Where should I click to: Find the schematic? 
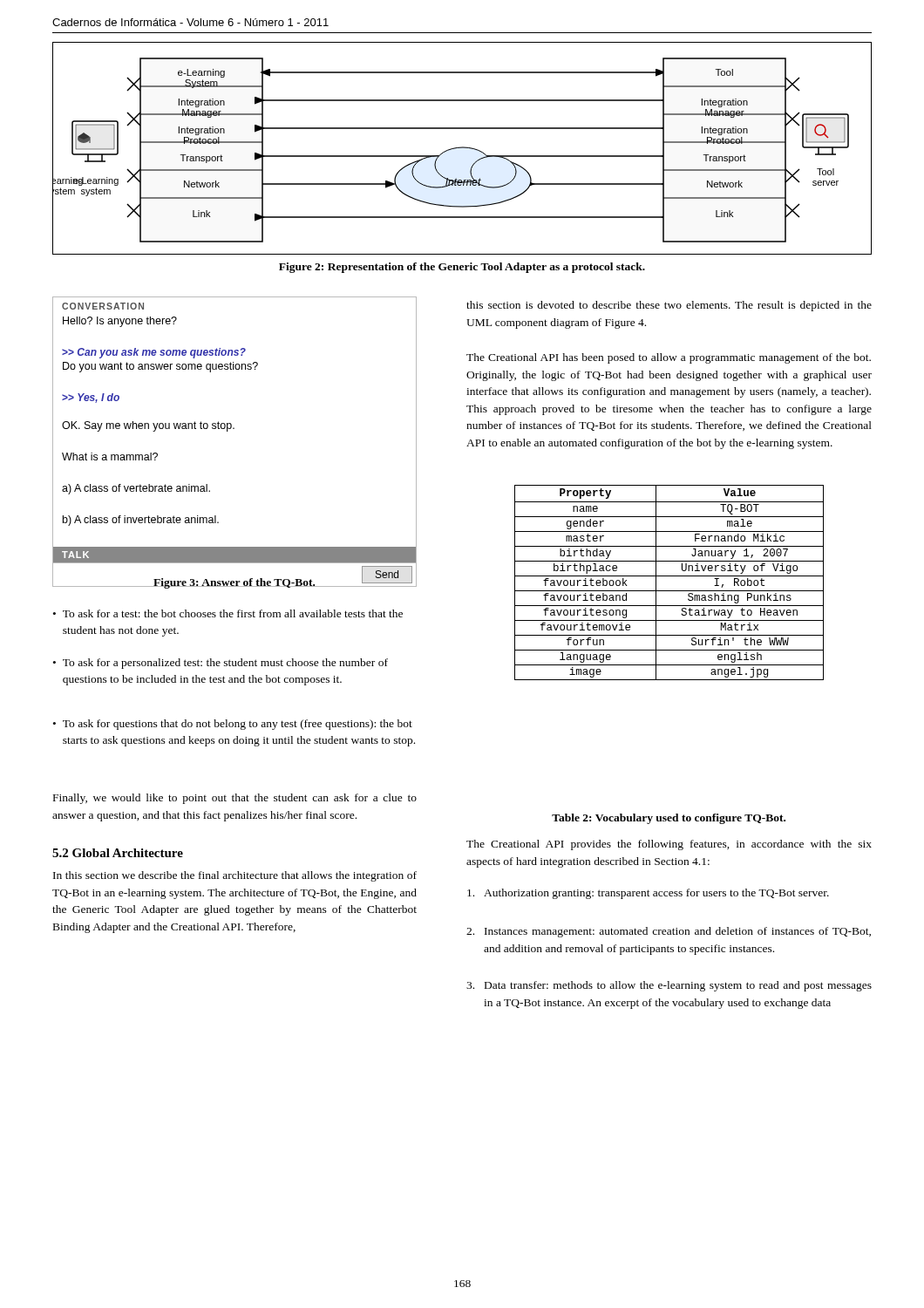(462, 148)
